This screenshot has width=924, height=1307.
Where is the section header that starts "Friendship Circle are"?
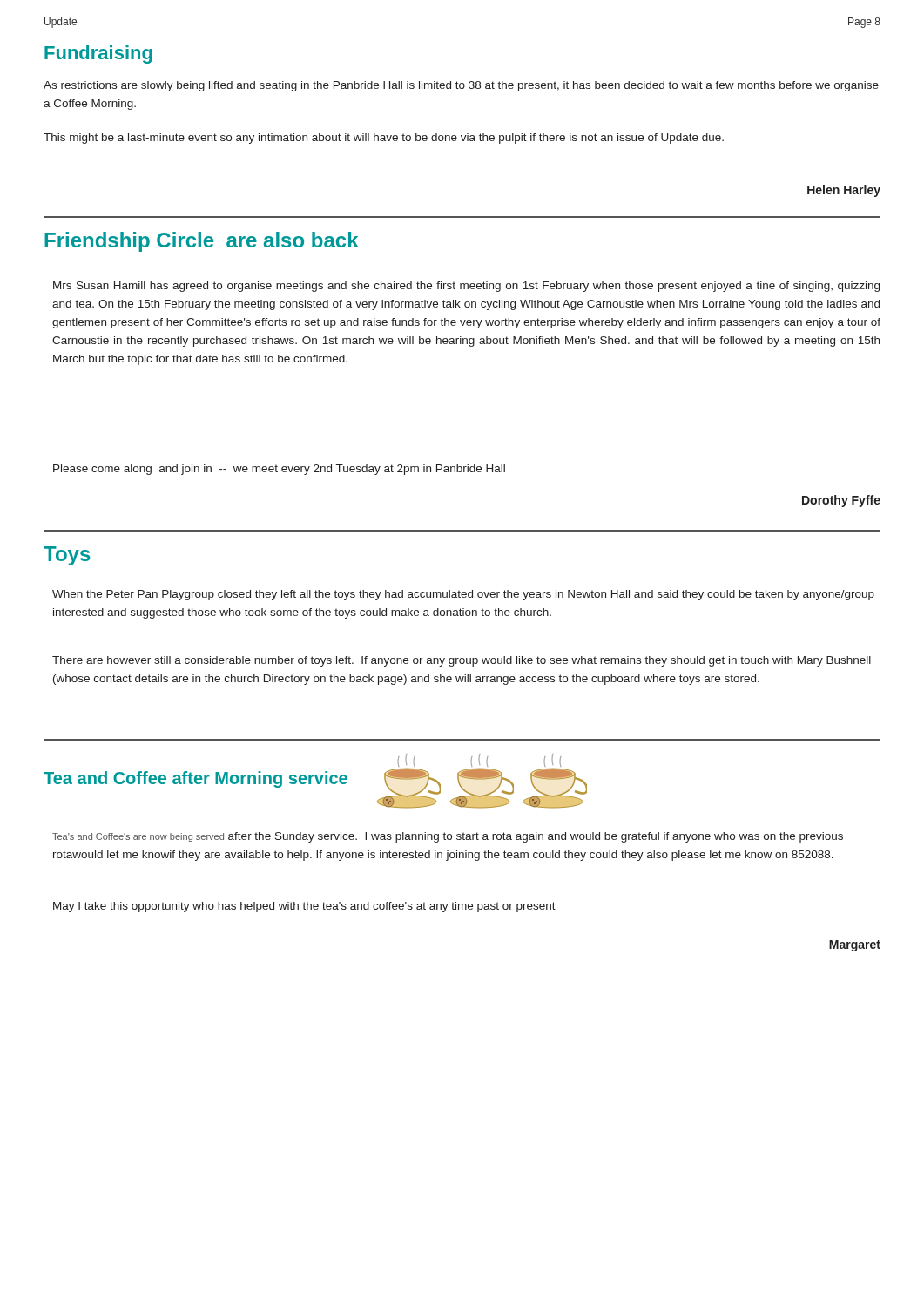(201, 240)
